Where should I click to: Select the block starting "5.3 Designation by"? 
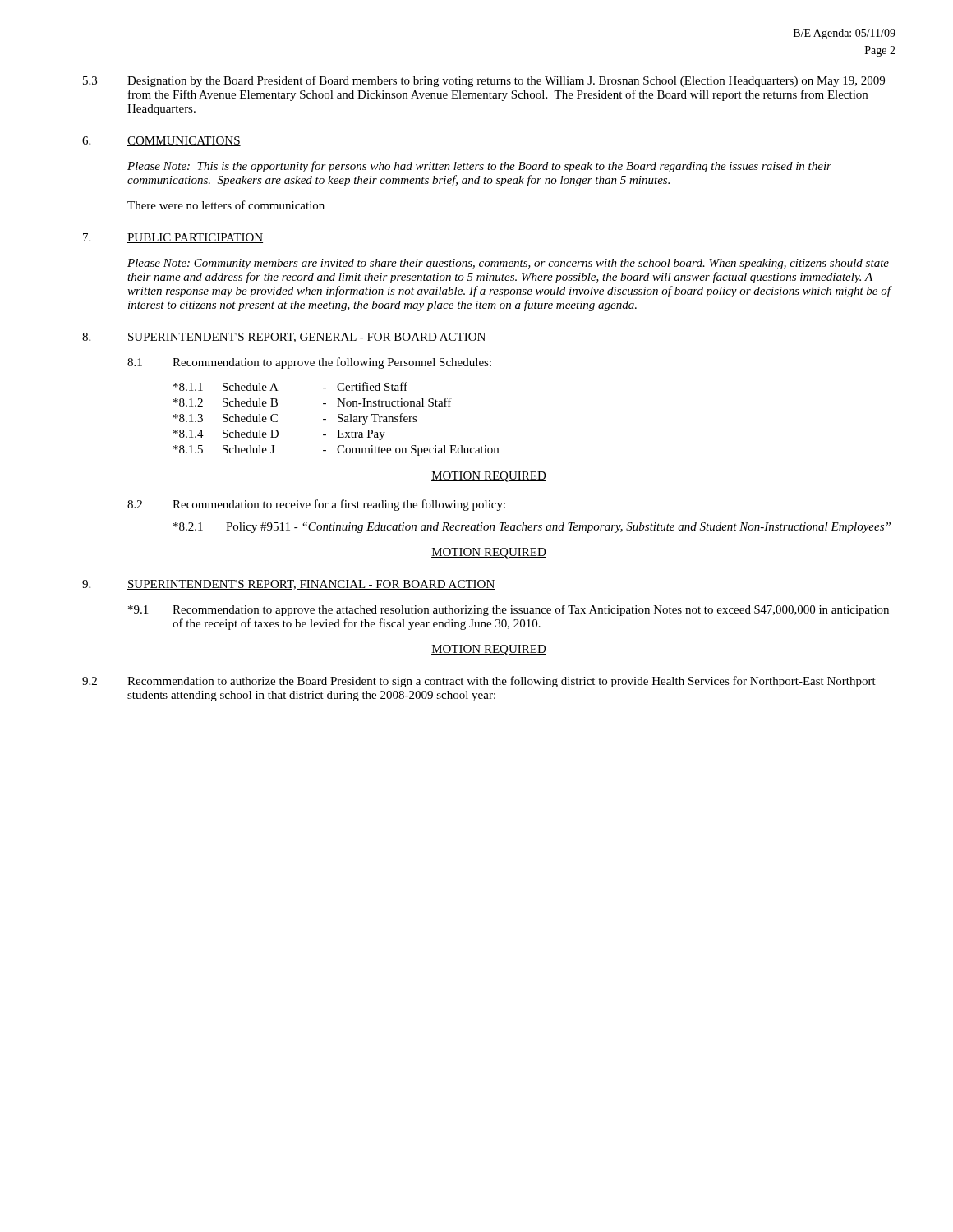(x=489, y=95)
